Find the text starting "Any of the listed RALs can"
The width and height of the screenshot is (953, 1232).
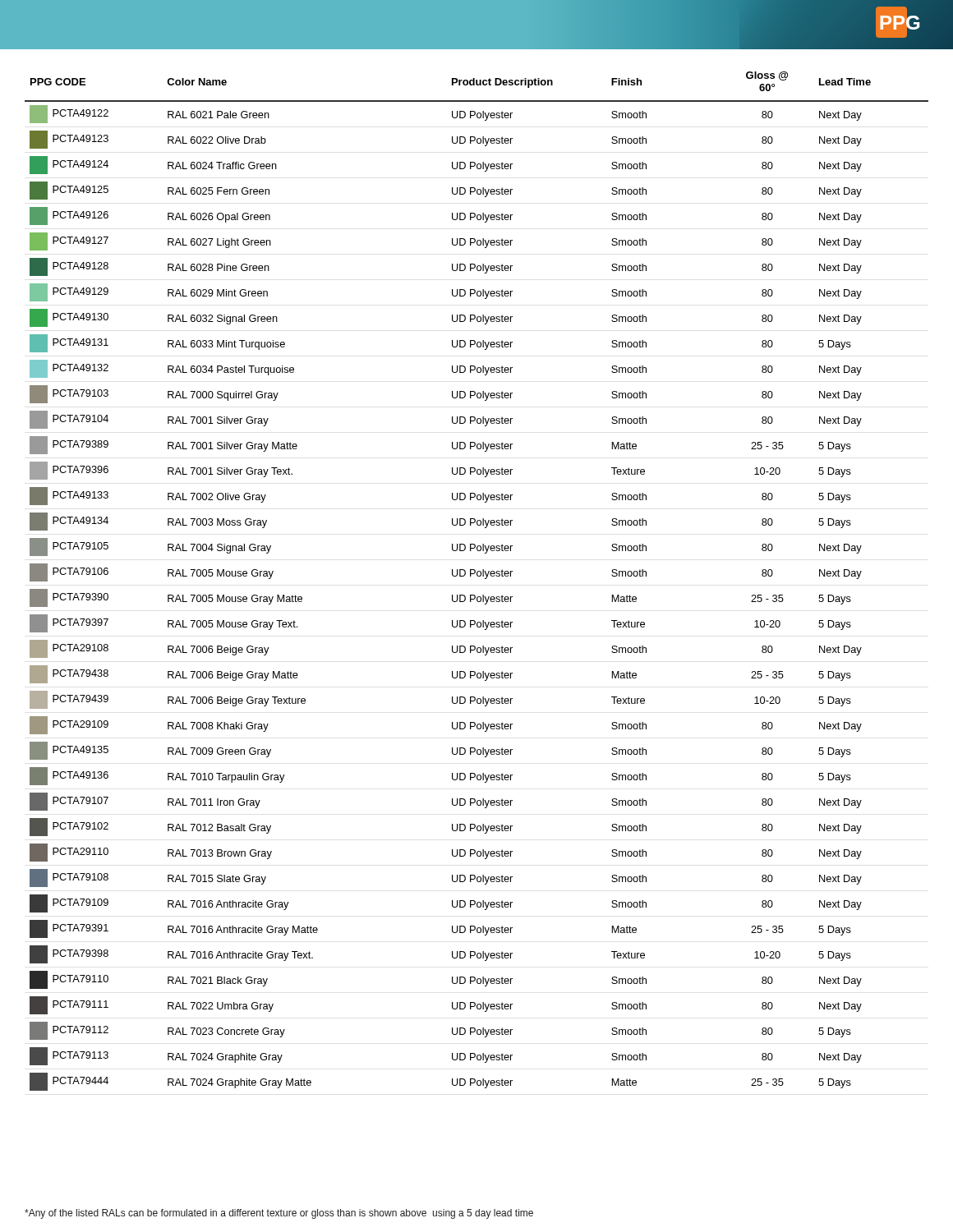click(279, 1213)
